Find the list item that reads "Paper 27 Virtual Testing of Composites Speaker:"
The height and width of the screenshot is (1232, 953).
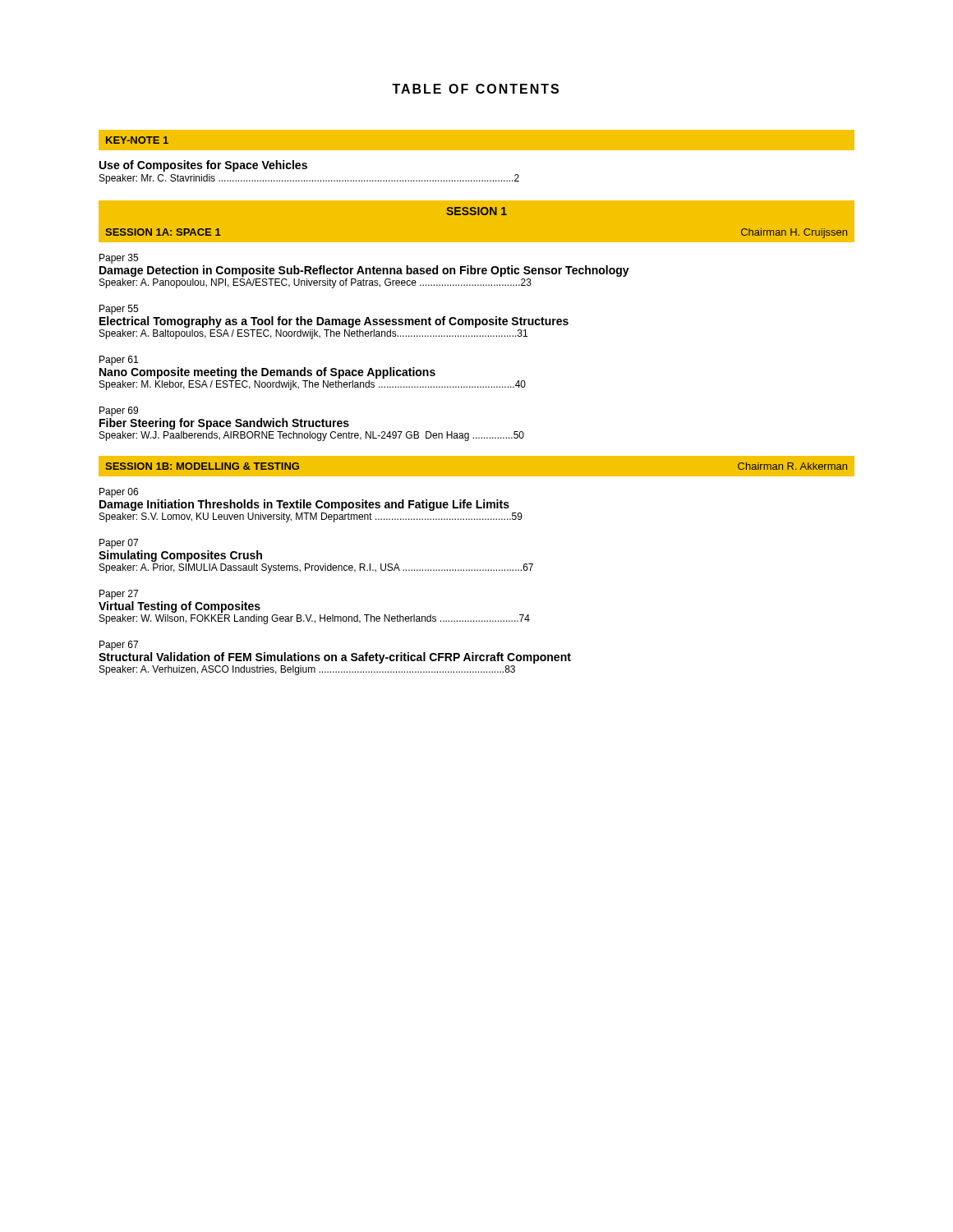[119, 595]
